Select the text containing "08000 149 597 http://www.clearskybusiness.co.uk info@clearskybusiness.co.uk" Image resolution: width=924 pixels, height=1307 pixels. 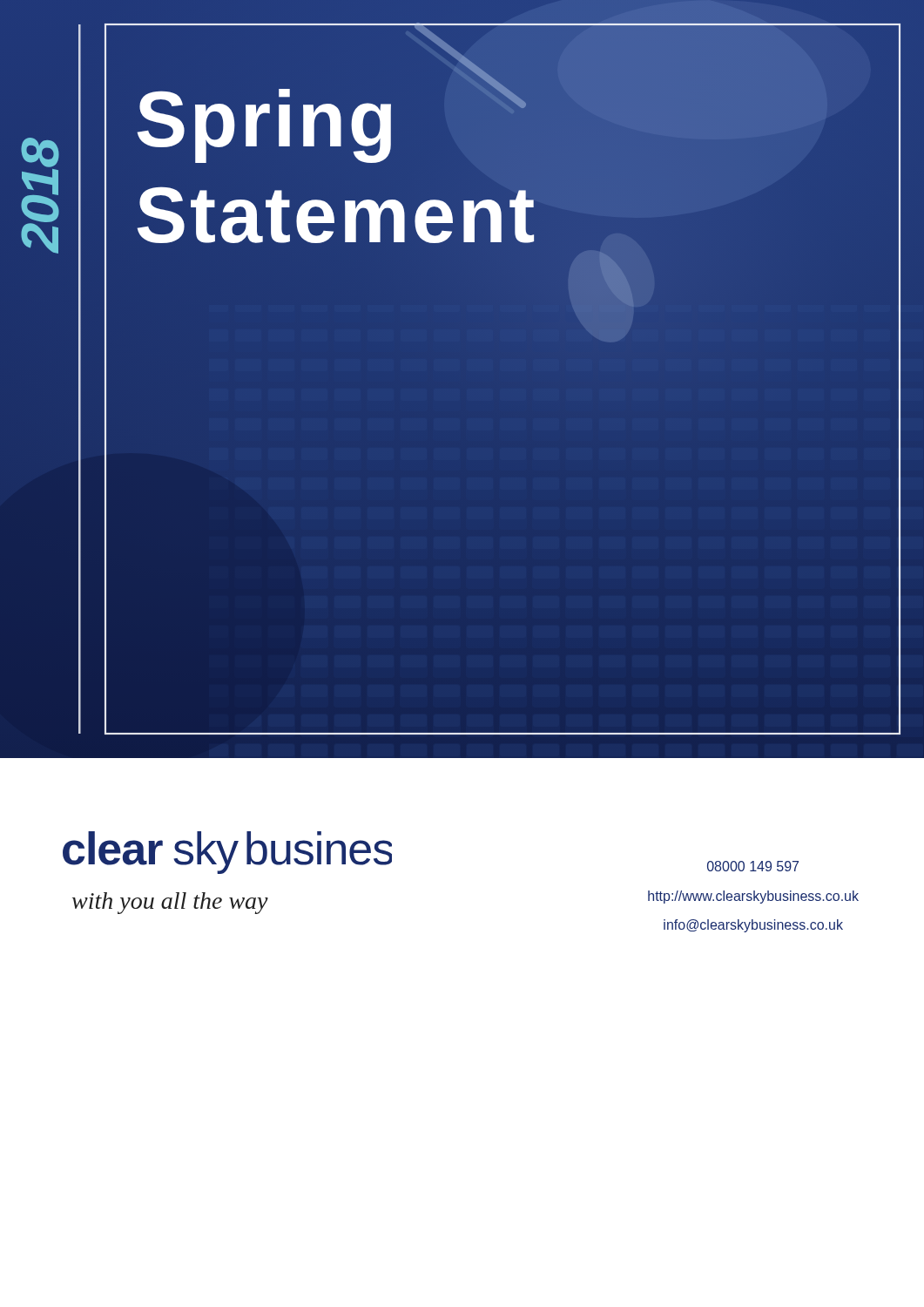[753, 896]
